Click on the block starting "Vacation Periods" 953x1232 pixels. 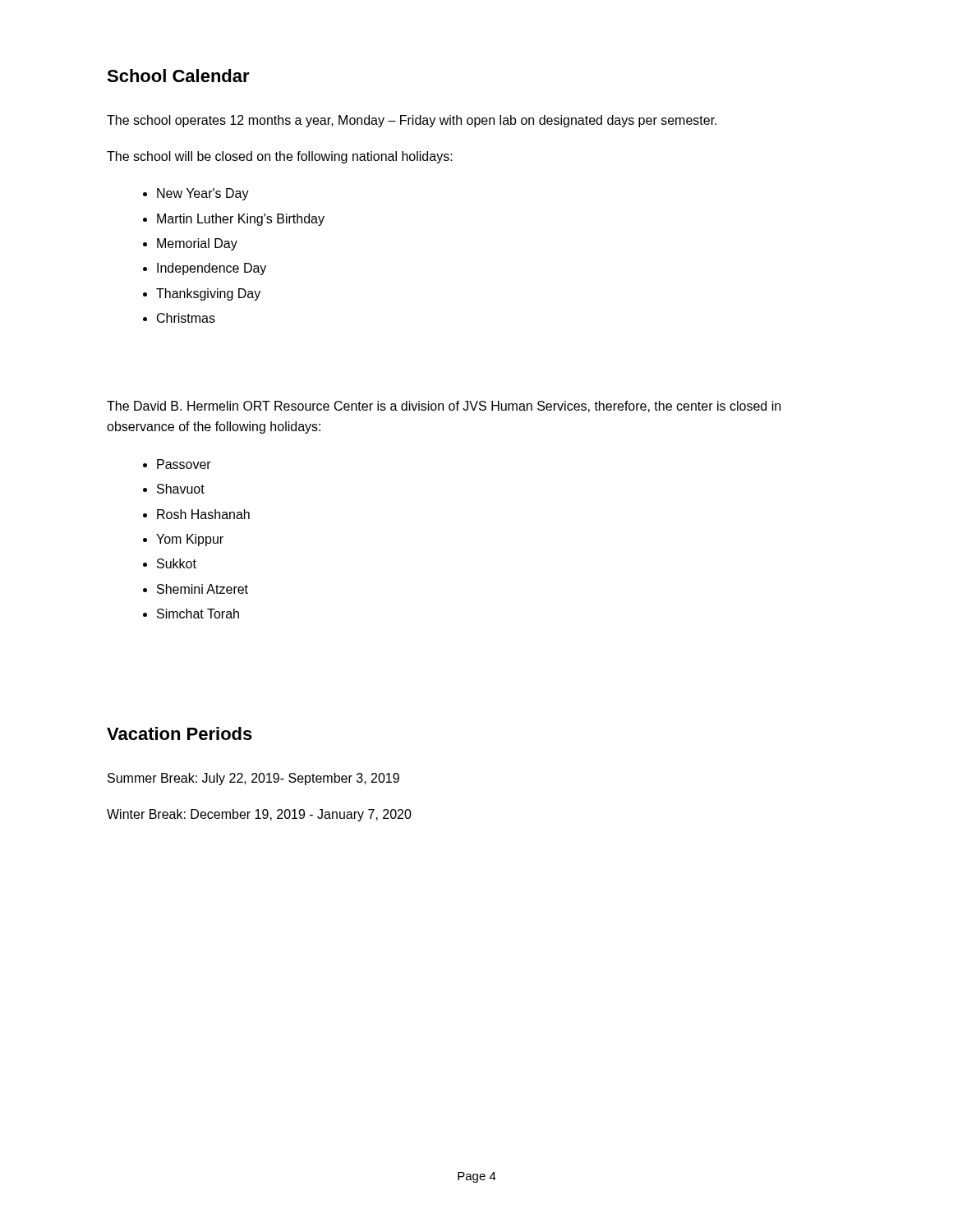tap(180, 734)
